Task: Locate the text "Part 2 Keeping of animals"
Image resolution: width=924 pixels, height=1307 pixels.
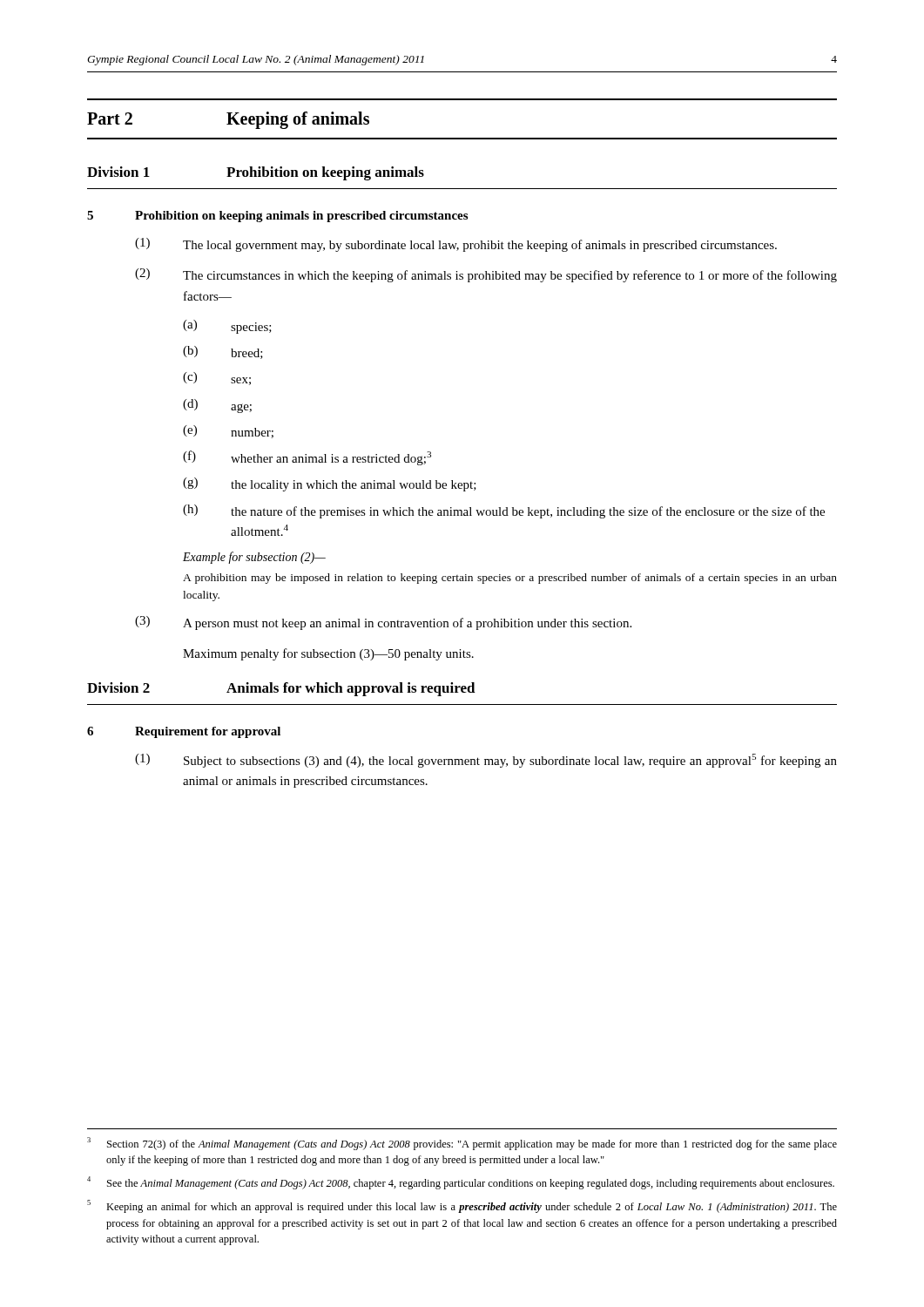Action: (x=228, y=119)
